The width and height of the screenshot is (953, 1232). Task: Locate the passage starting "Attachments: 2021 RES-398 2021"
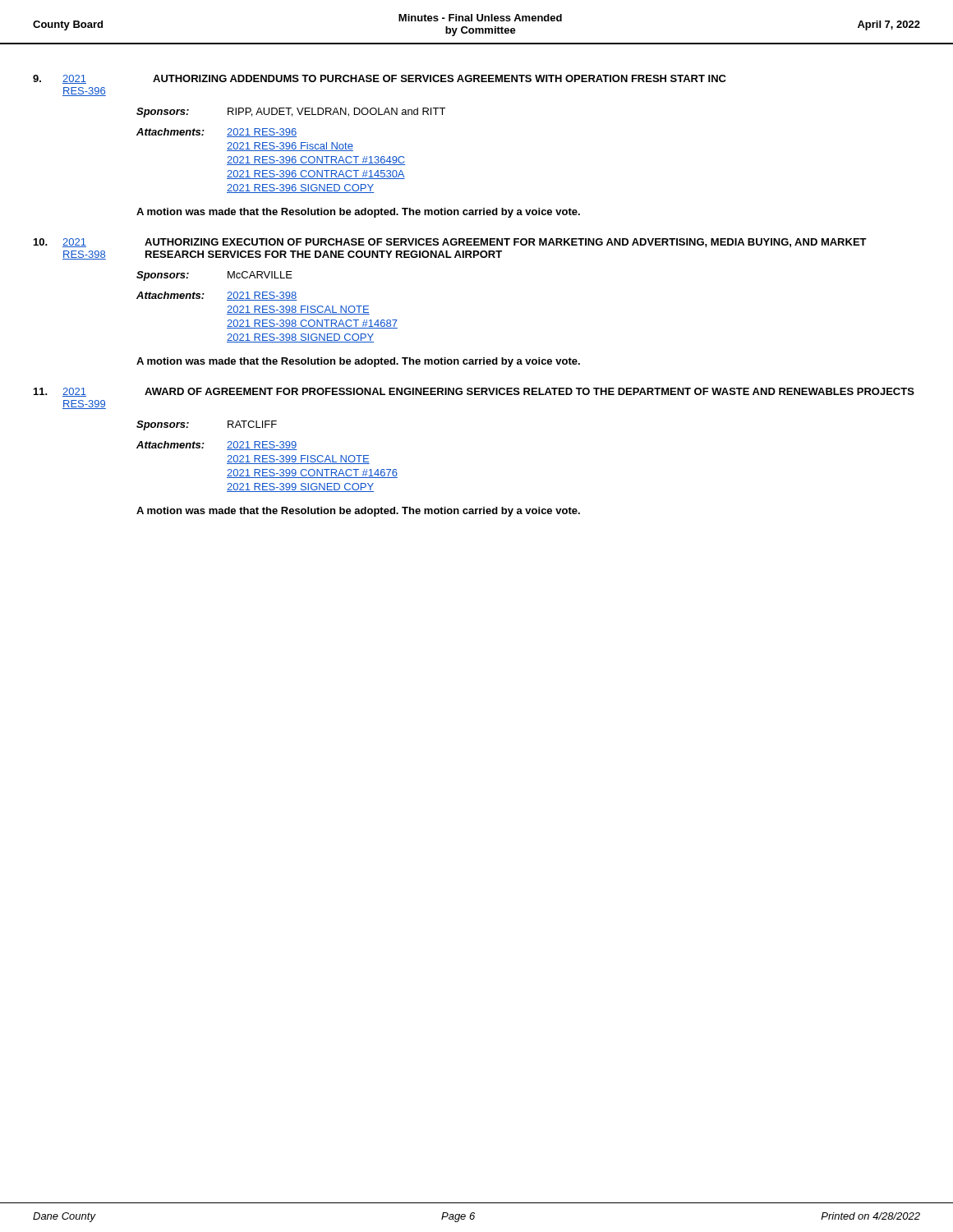point(267,317)
